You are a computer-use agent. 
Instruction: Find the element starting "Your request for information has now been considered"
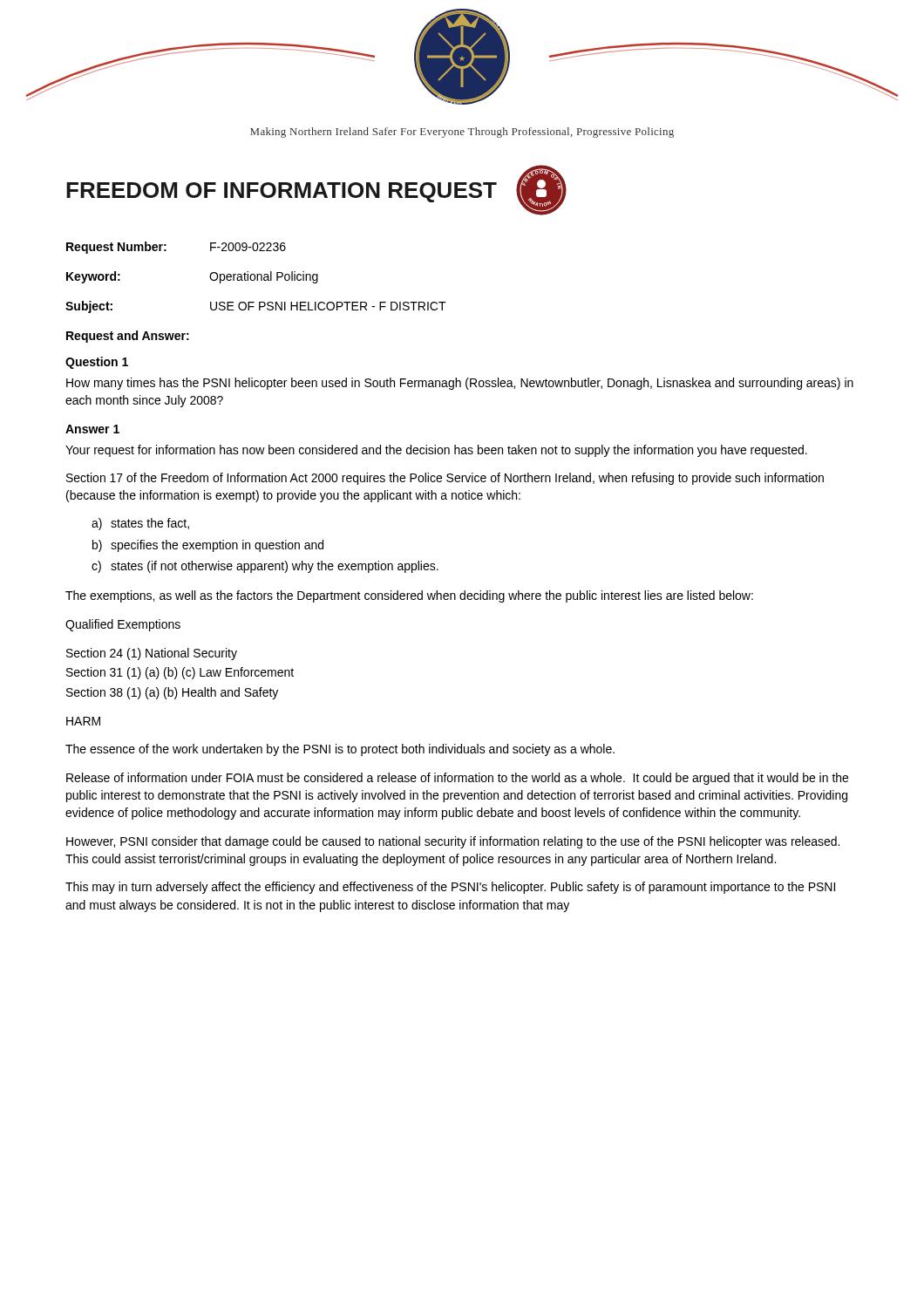(x=437, y=450)
